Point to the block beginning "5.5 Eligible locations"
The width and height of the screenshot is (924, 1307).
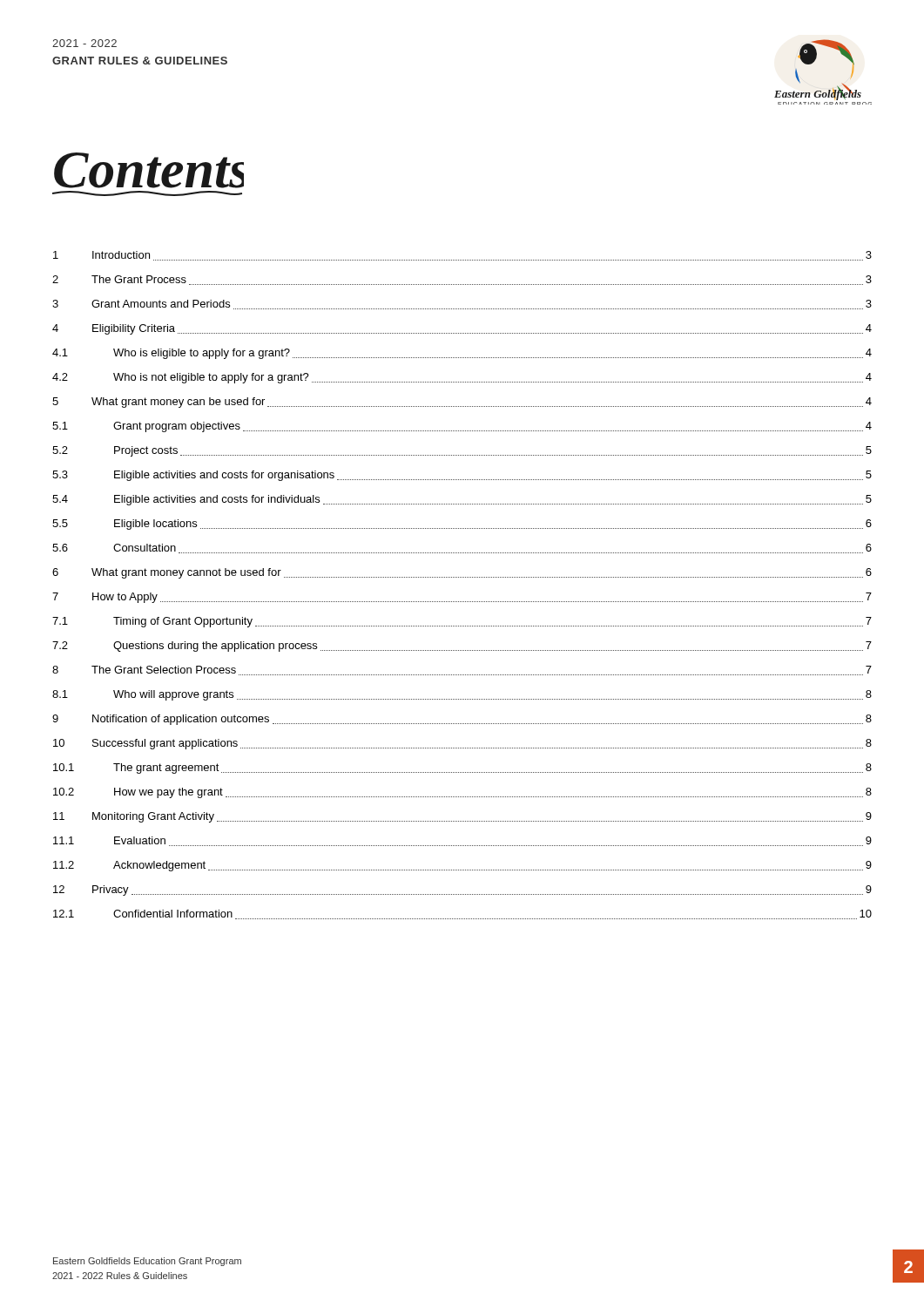coord(462,523)
